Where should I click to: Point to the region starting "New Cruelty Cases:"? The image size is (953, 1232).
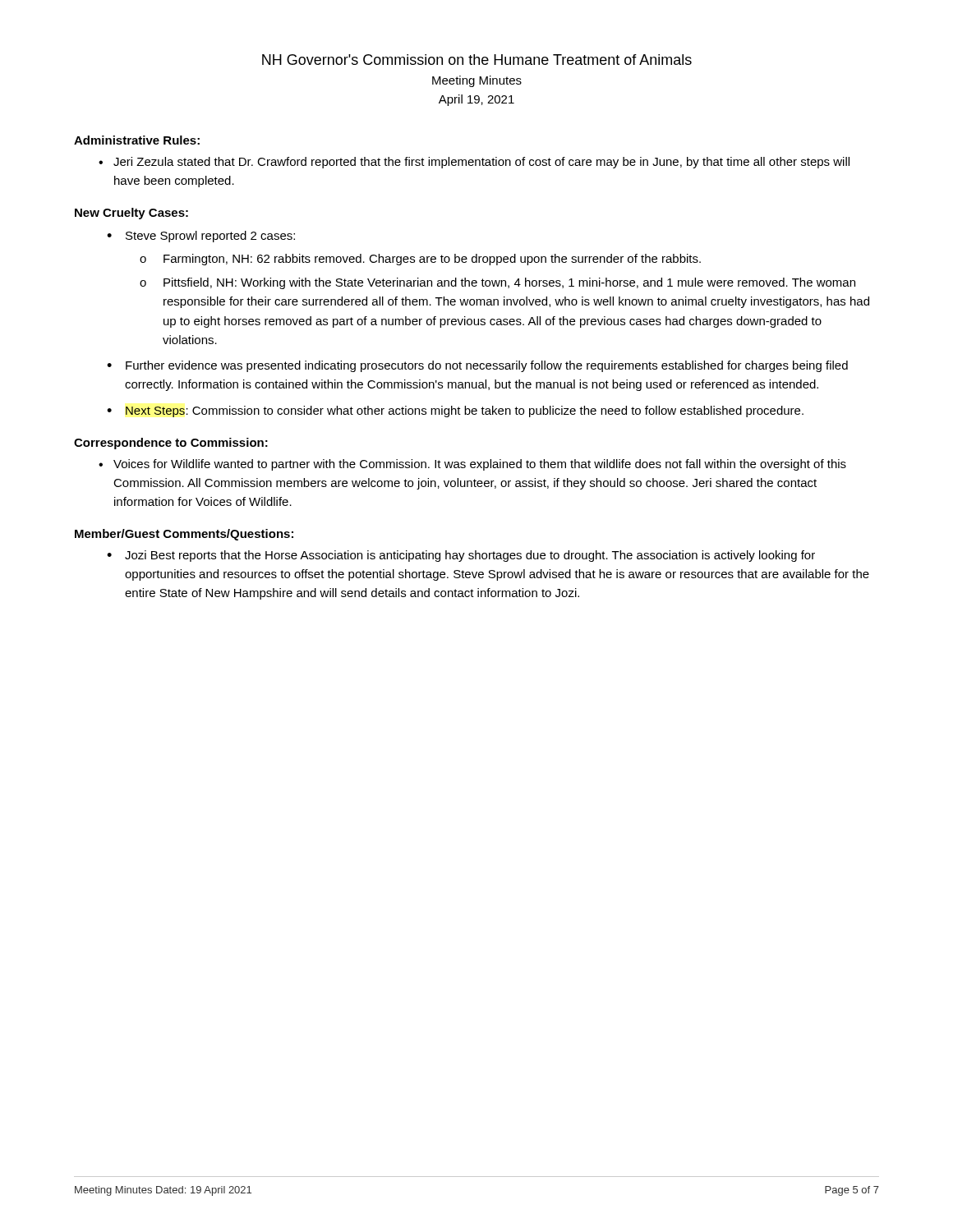[131, 212]
